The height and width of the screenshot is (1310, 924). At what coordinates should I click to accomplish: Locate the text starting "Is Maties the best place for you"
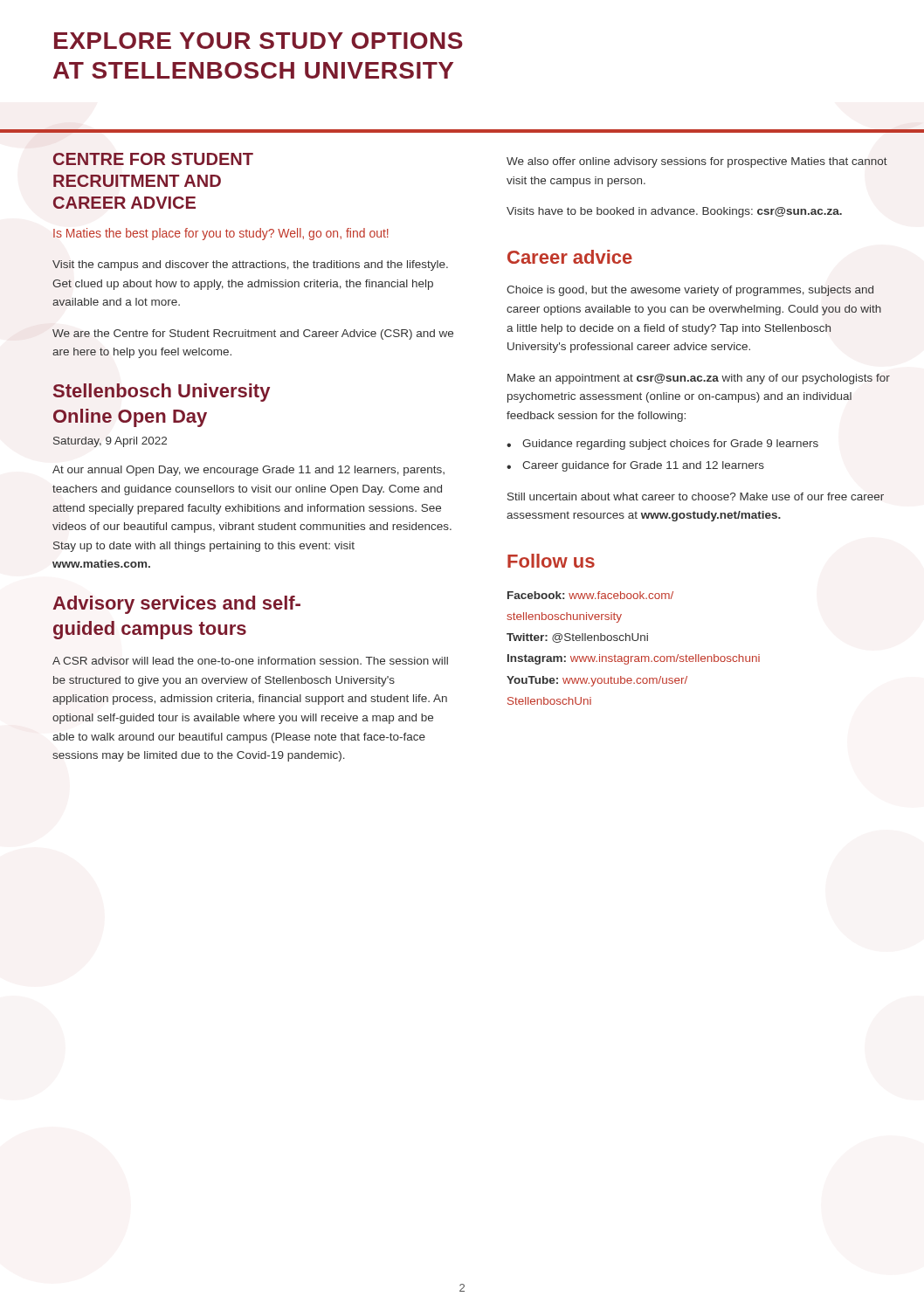(253, 234)
